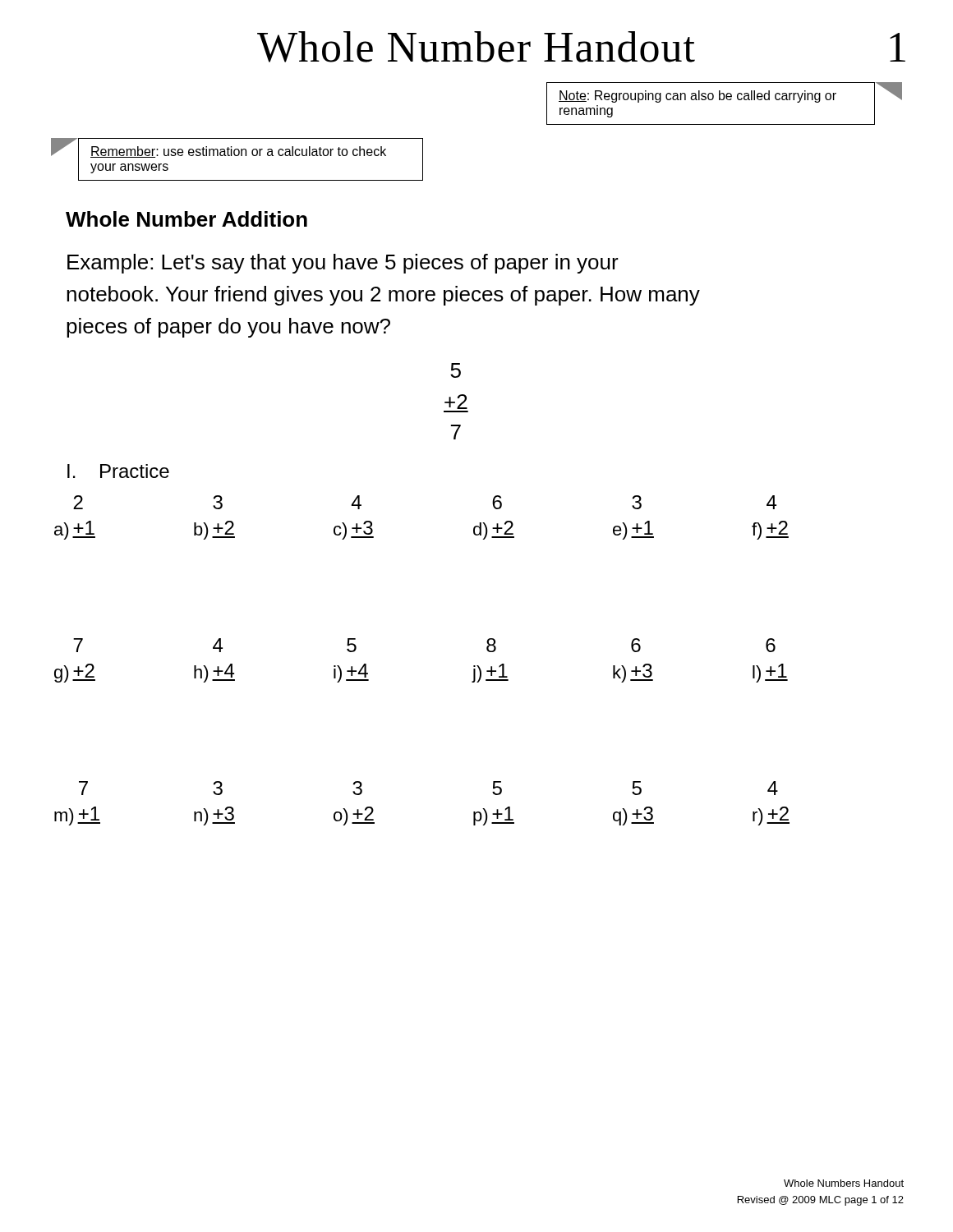The width and height of the screenshot is (953, 1232).
Task: Locate the block of text that opens with "g) 7 +2 h) 4 +4 i)"
Action: (472, 658)
